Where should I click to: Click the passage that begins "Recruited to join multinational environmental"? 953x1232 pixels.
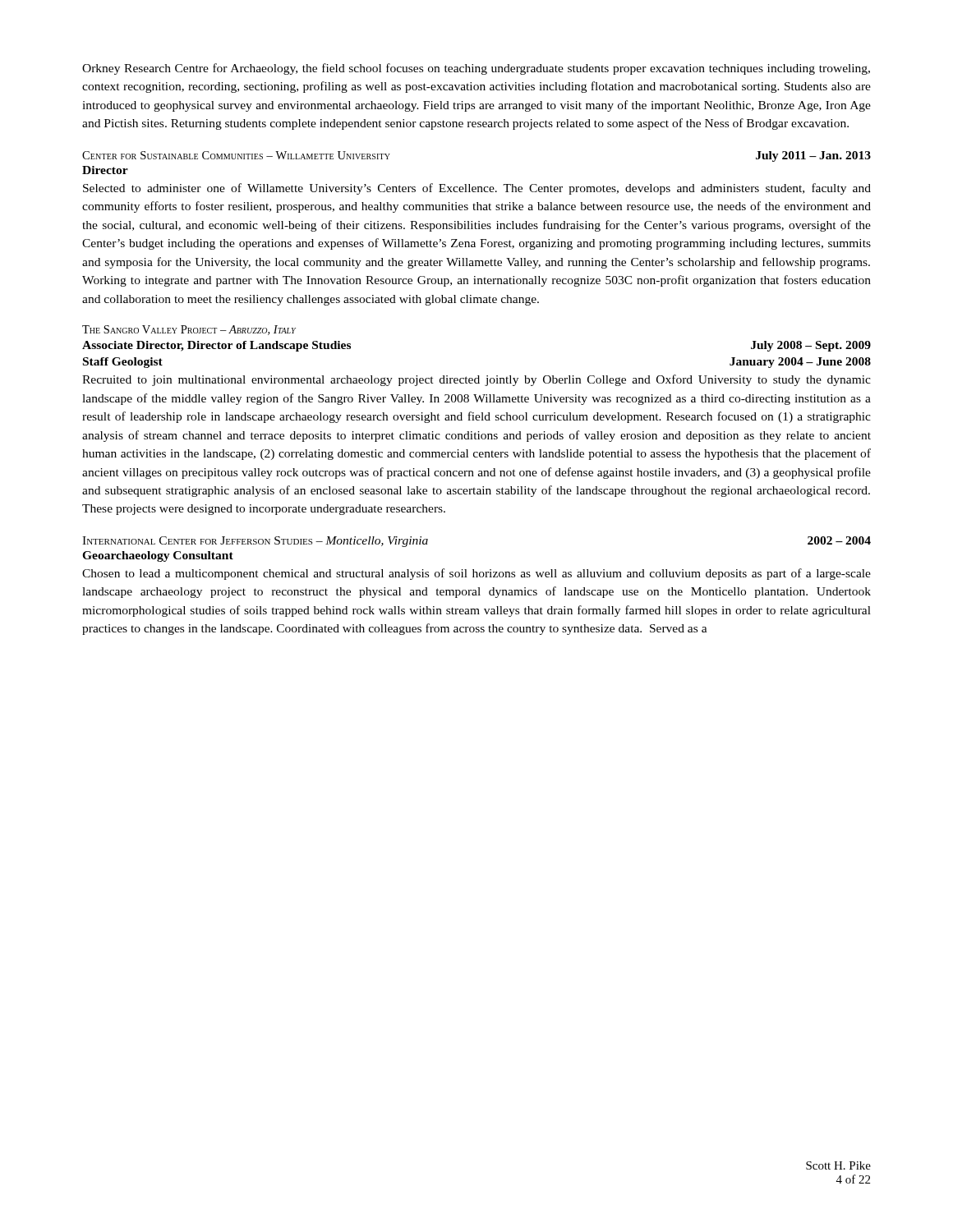click(x=476, y=444)
